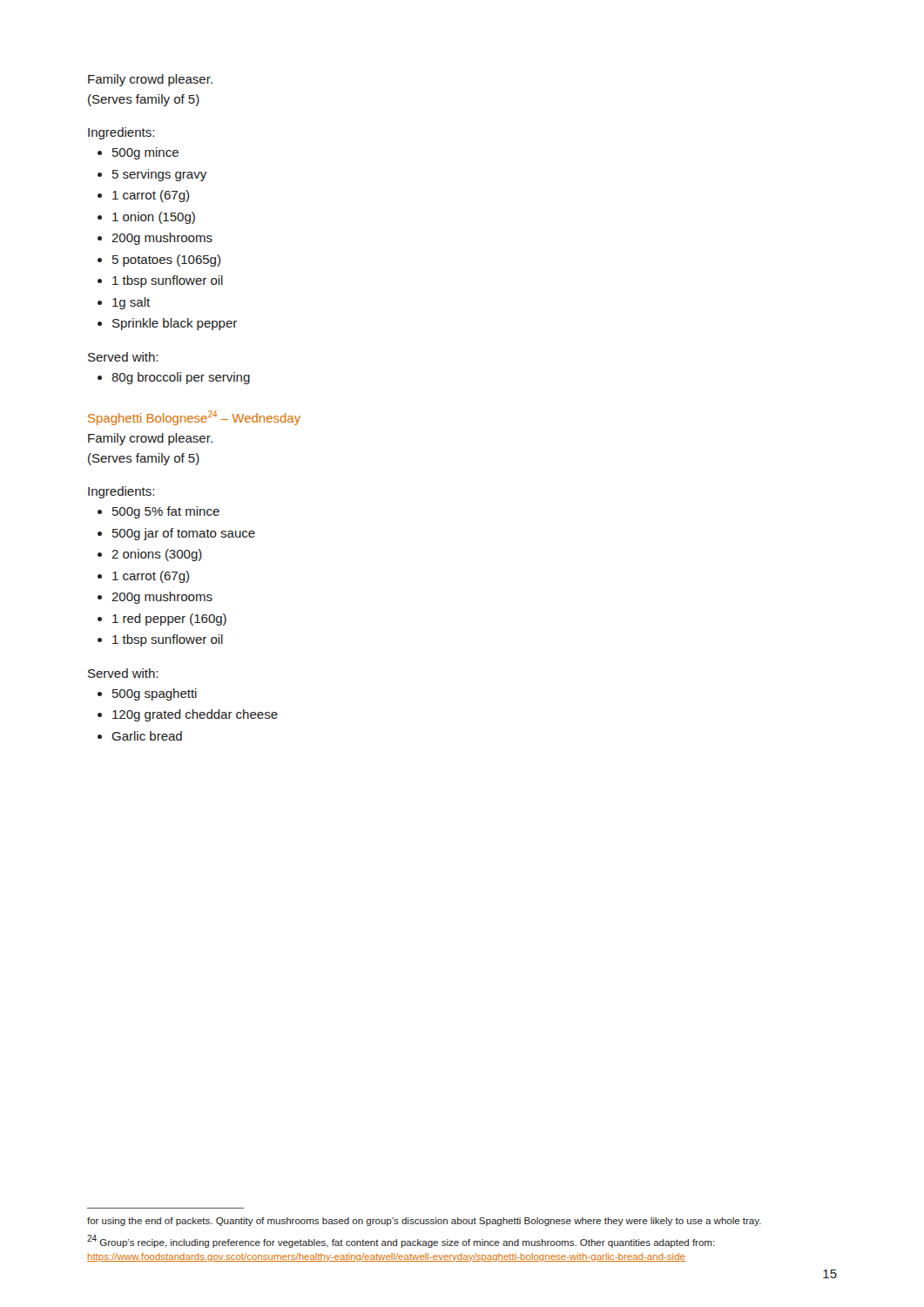Where does it say "Spaghetti Bolognese24 – Wednesday"?

[194, 417]
